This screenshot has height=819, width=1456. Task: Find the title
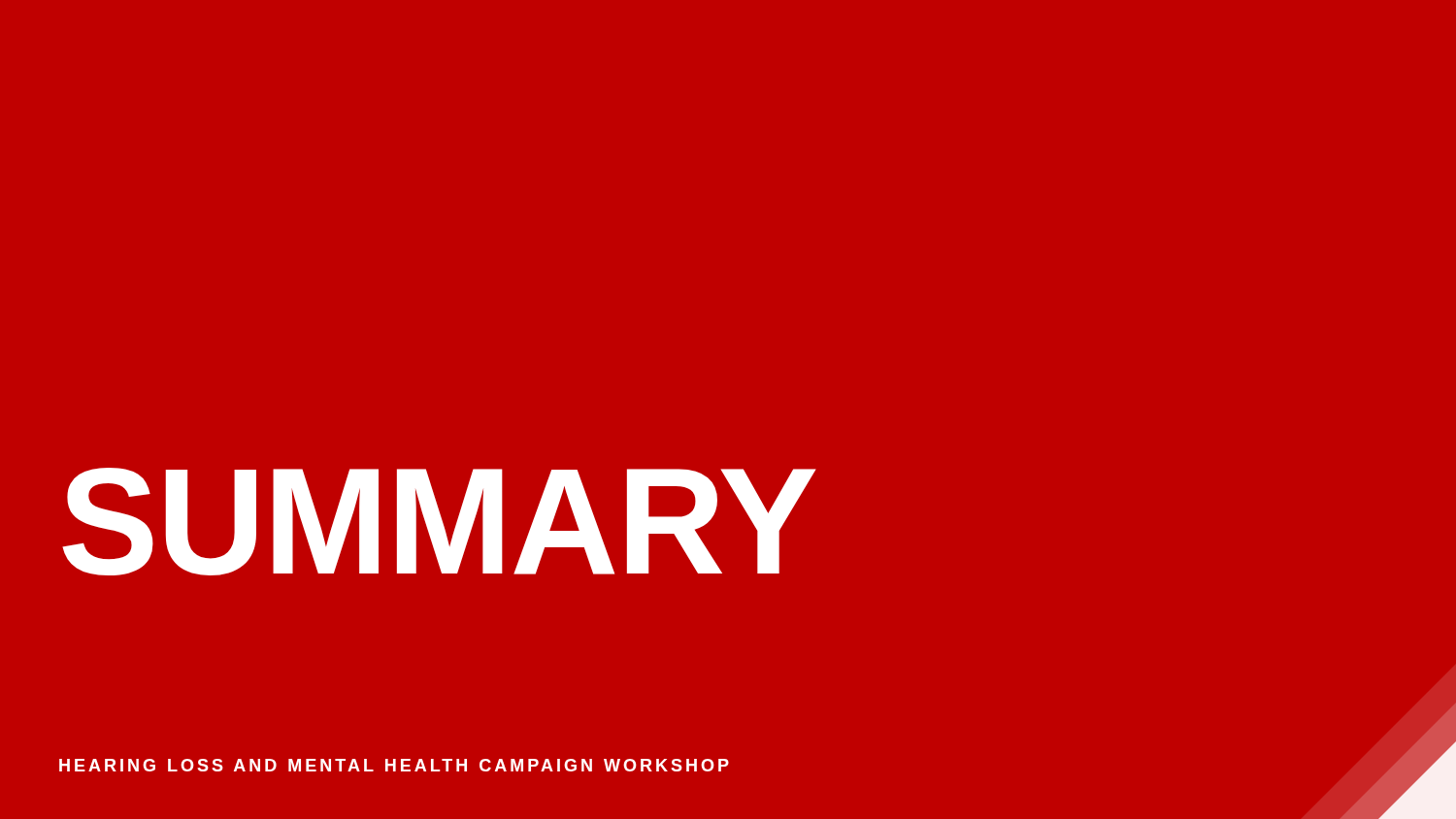437,522
